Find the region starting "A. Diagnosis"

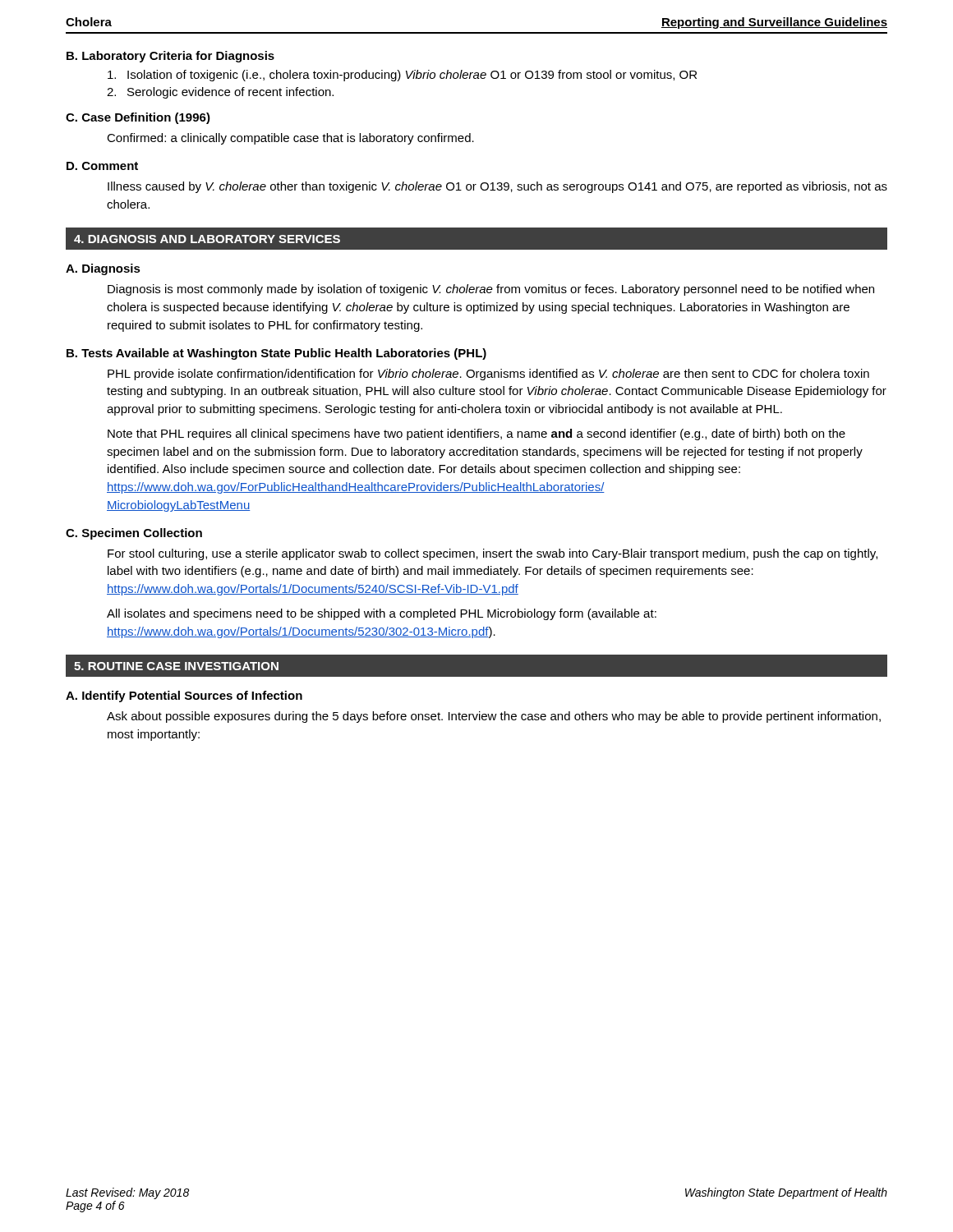tap(103, 269)
